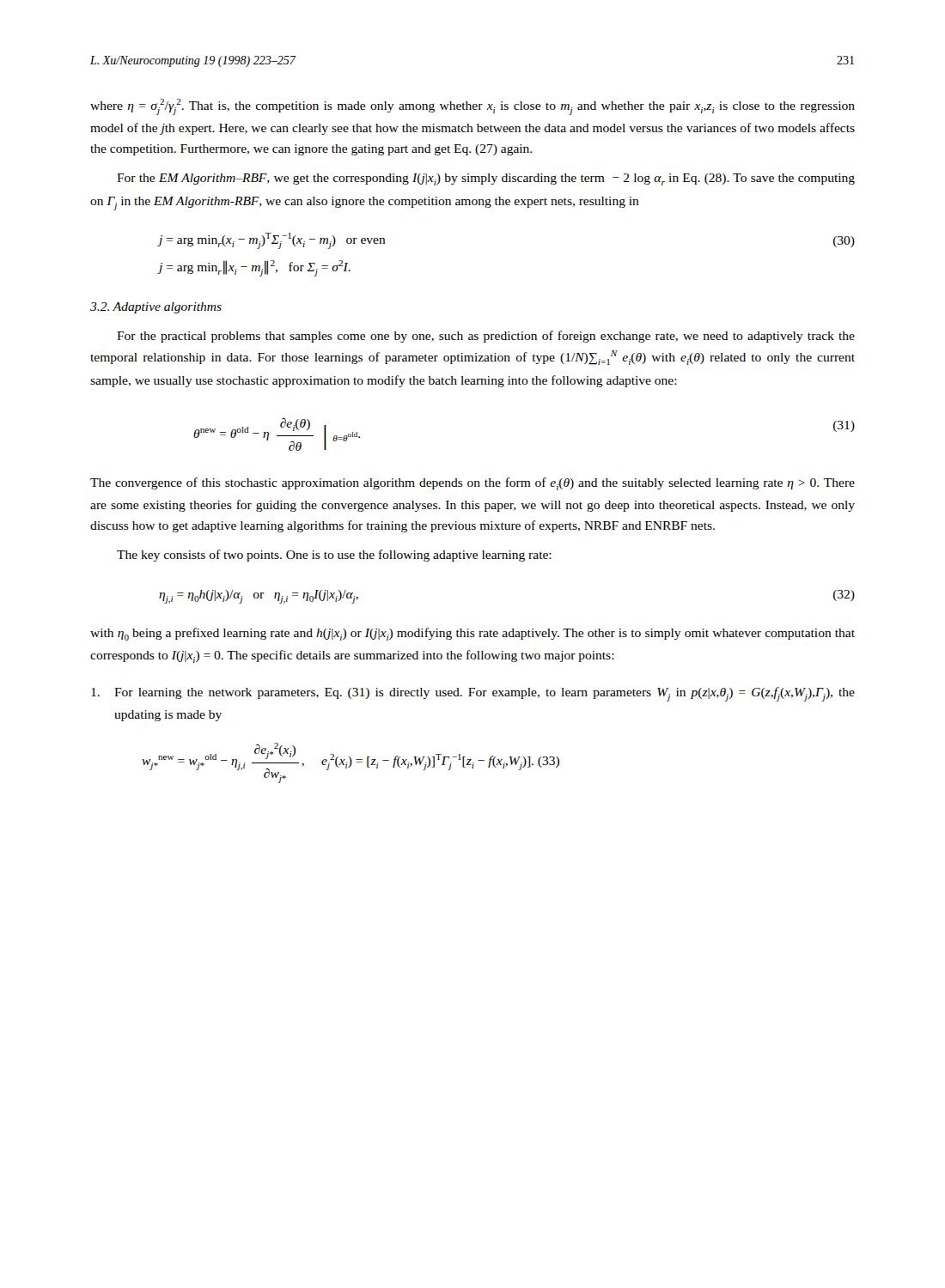
Task: Find the block starting "For learning the network parameters, Eq. (31)"
Action: click(472, 706)
